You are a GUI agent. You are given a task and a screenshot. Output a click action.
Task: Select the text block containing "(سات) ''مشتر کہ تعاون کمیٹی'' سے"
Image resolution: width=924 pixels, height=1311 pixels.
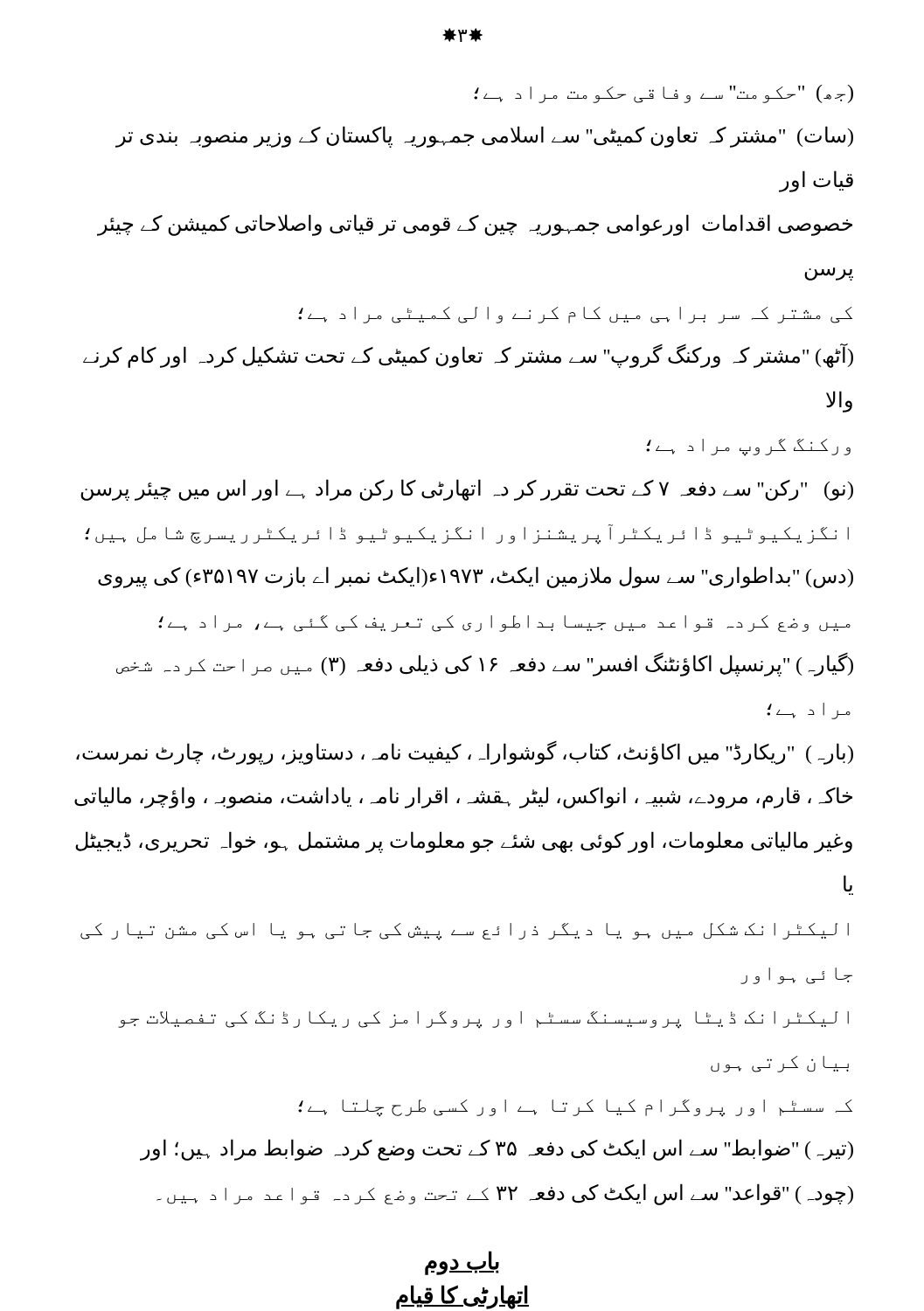[476, 224]
